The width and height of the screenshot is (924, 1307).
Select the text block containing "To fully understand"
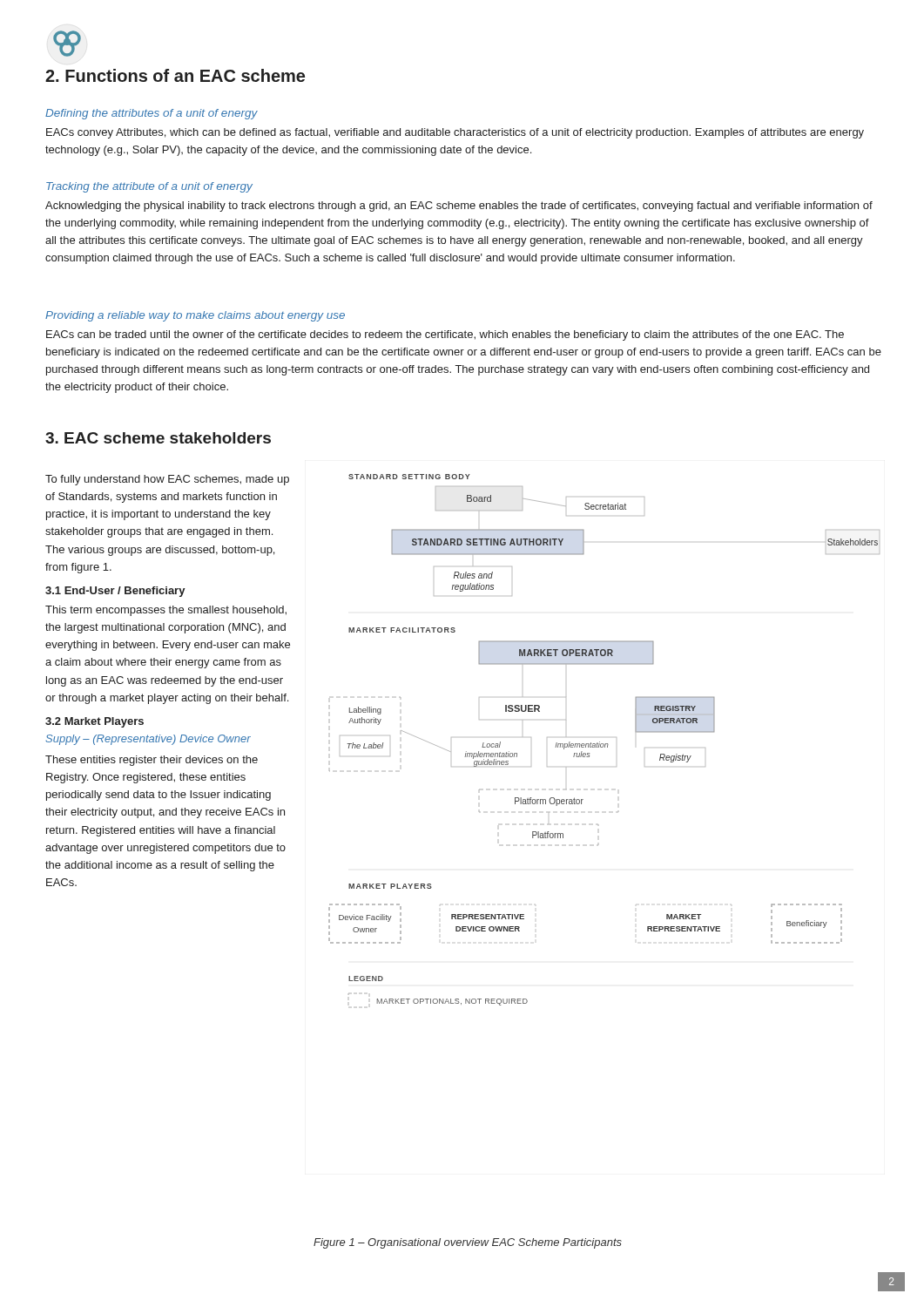(167, 523)
